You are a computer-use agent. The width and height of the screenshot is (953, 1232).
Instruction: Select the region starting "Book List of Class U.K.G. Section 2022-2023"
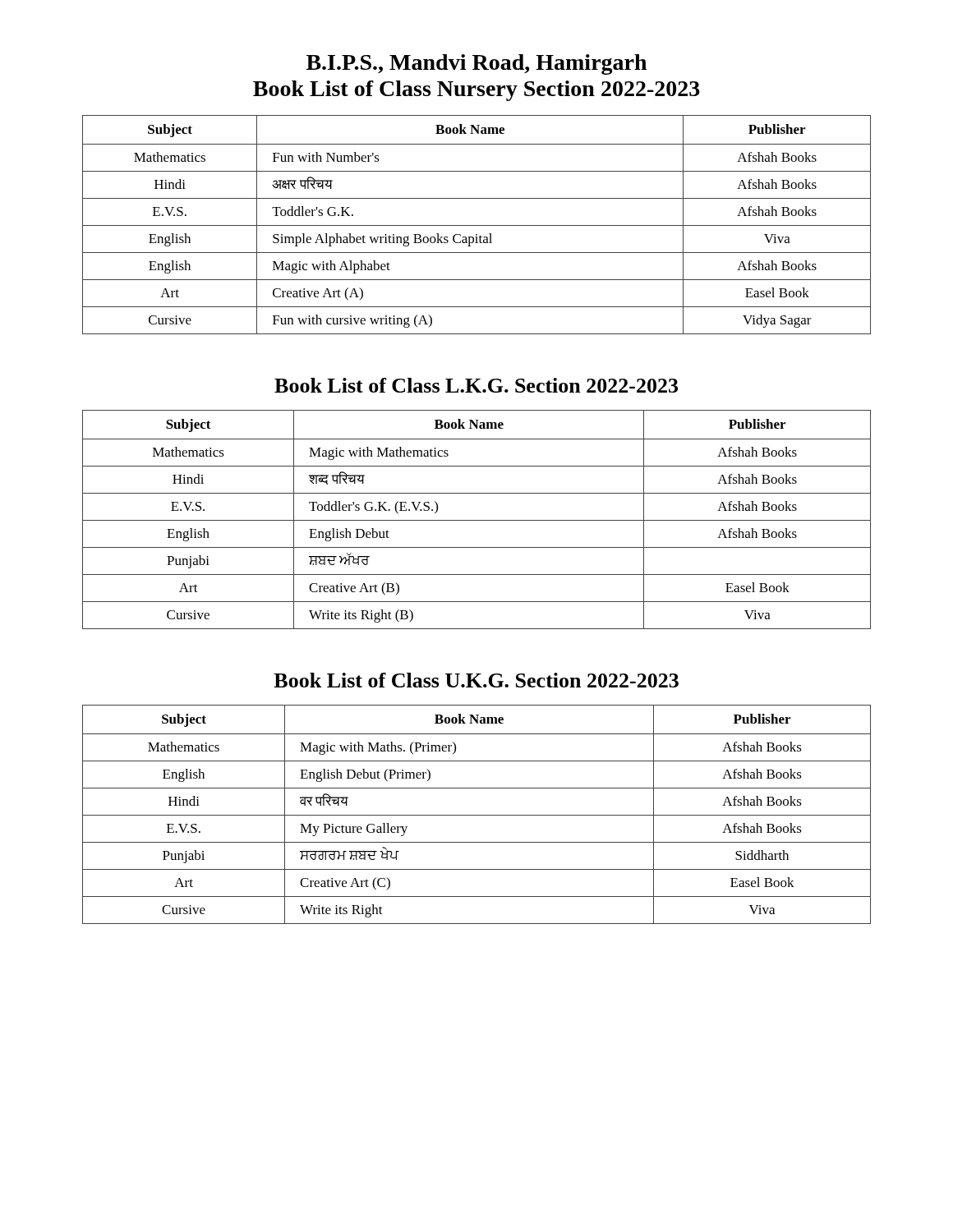point(476,681)
